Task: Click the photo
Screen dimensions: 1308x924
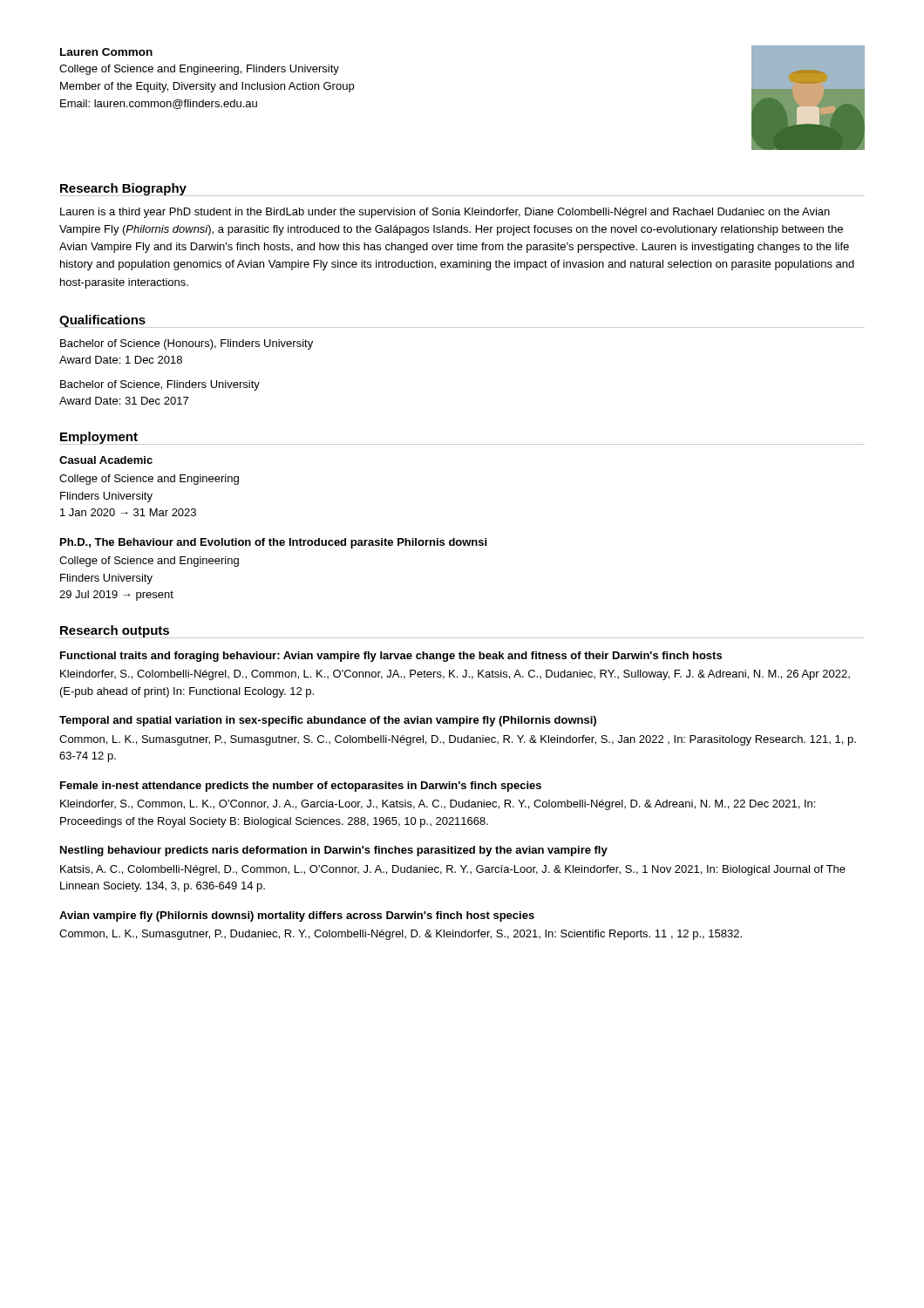Action: point(808,98)
